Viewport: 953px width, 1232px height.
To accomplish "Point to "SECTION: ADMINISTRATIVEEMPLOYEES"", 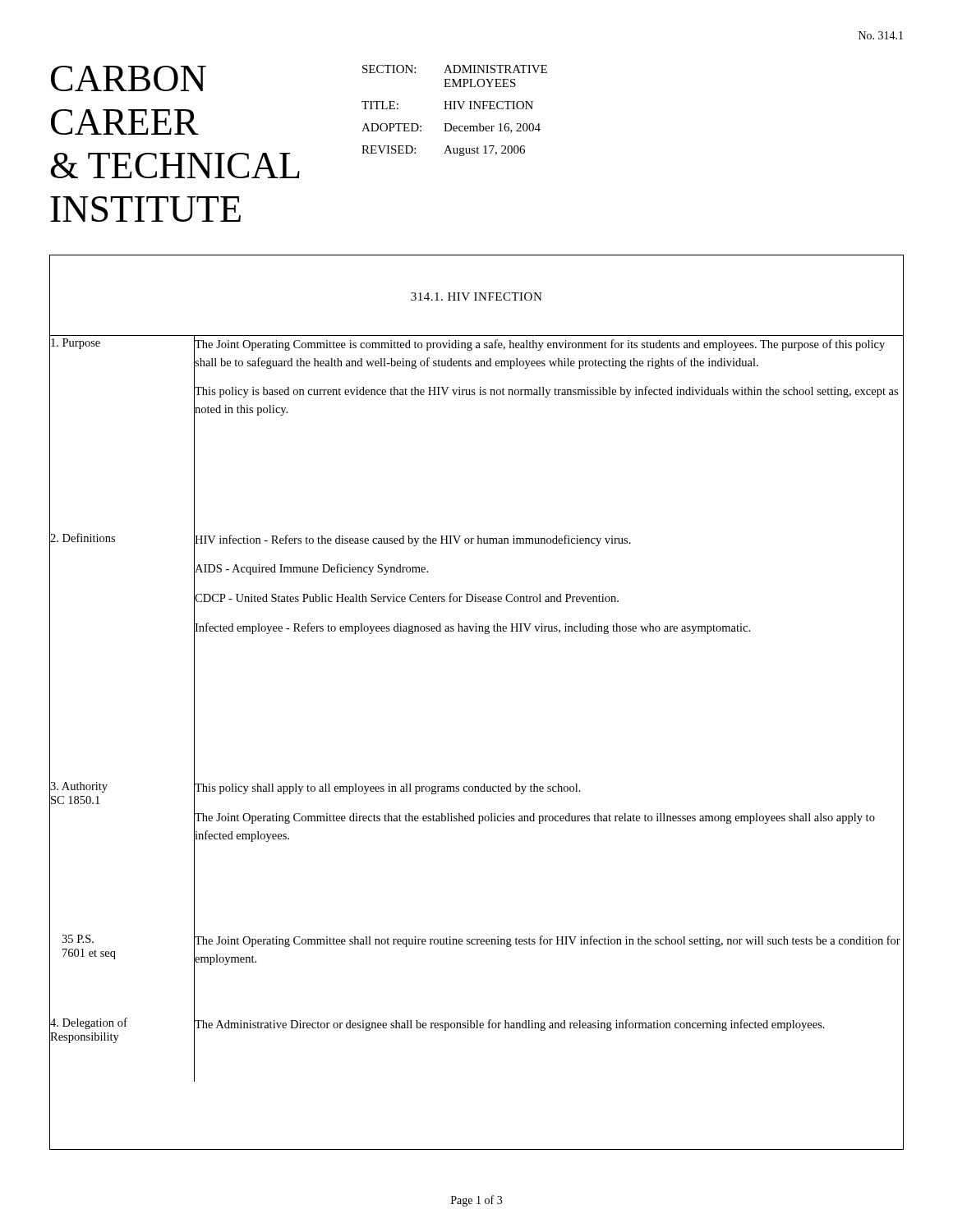I will point(455,69).
